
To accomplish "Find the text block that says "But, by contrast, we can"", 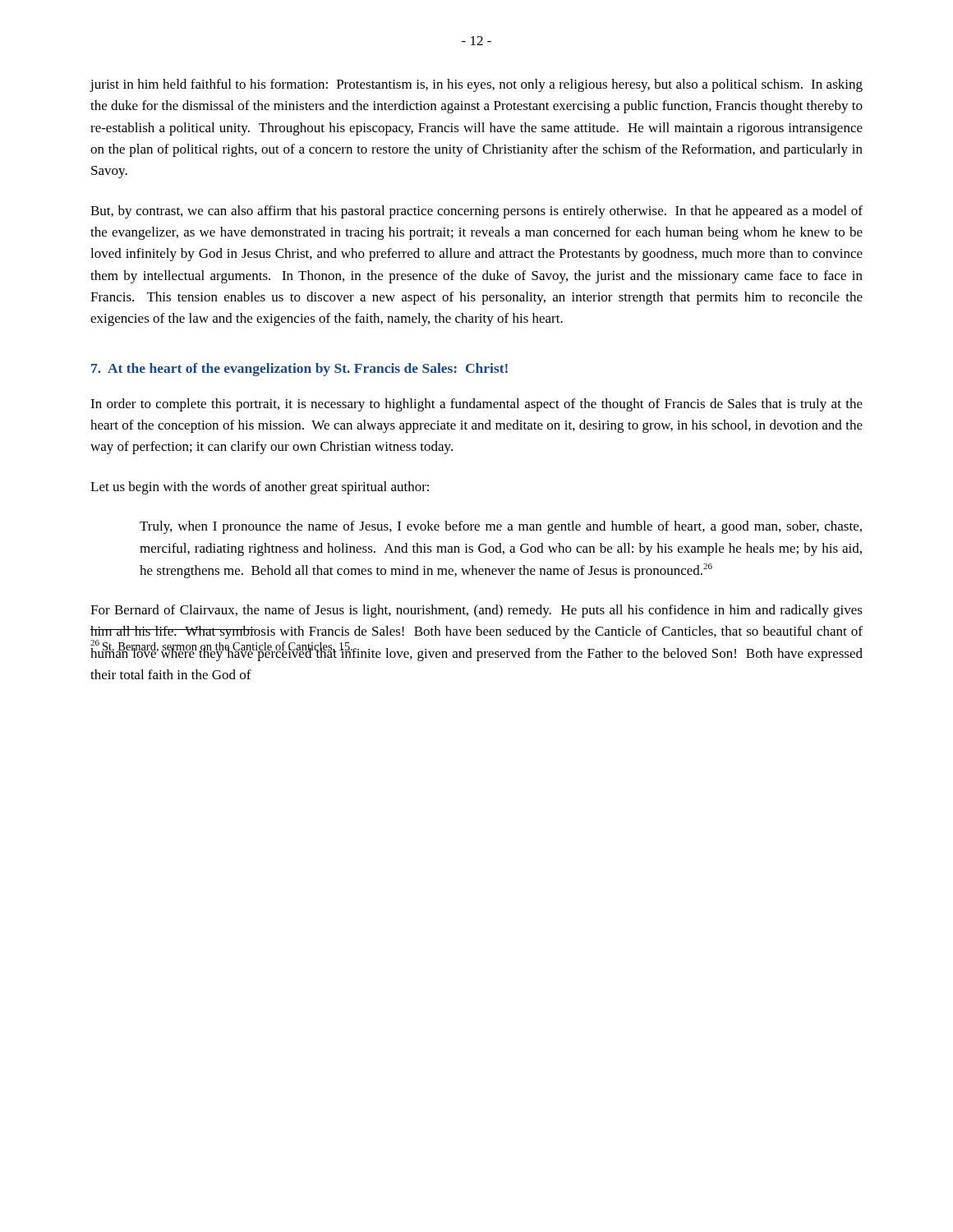I will (x=476, y=265).
